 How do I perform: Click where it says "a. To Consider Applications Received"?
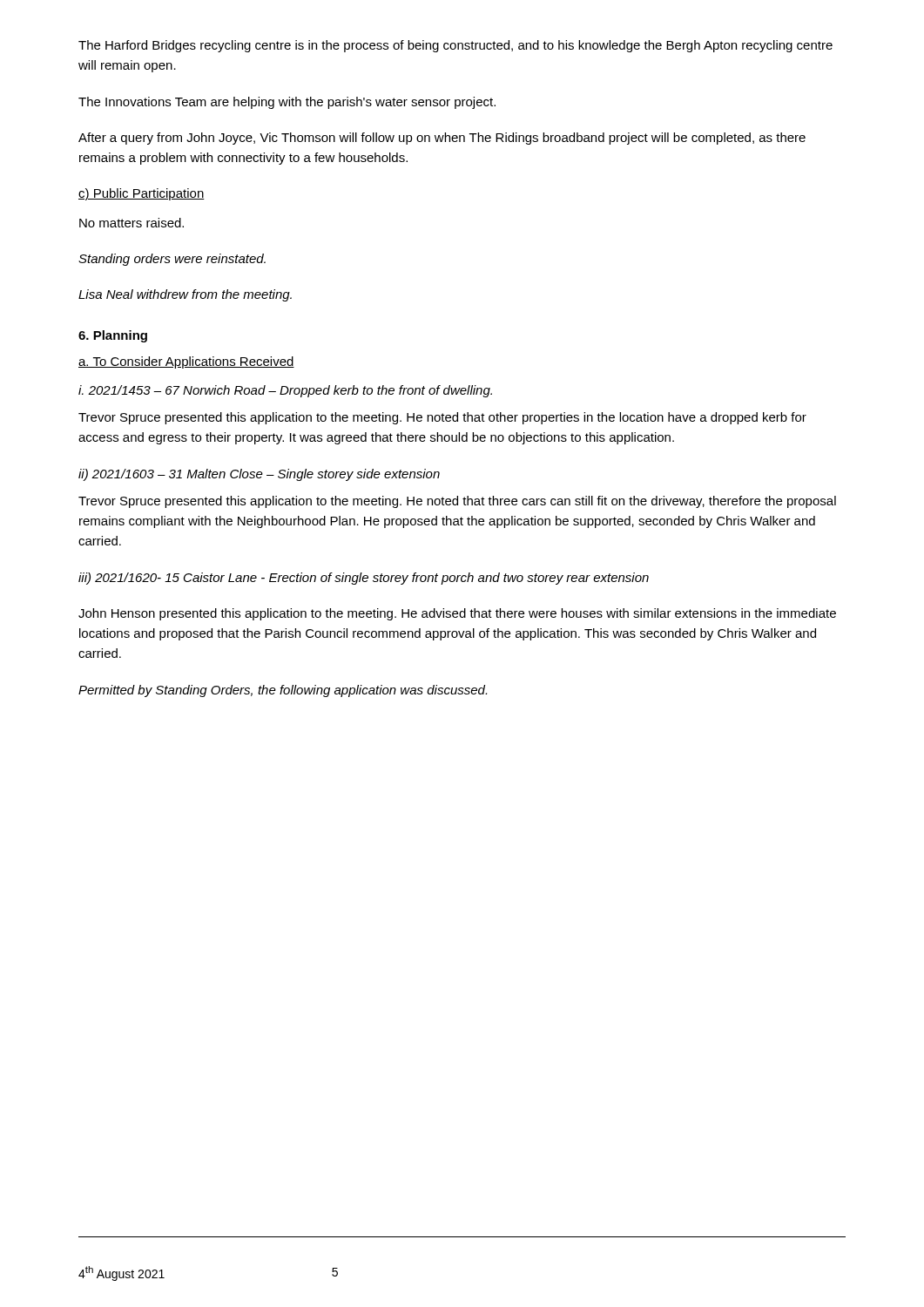[186, 361]
